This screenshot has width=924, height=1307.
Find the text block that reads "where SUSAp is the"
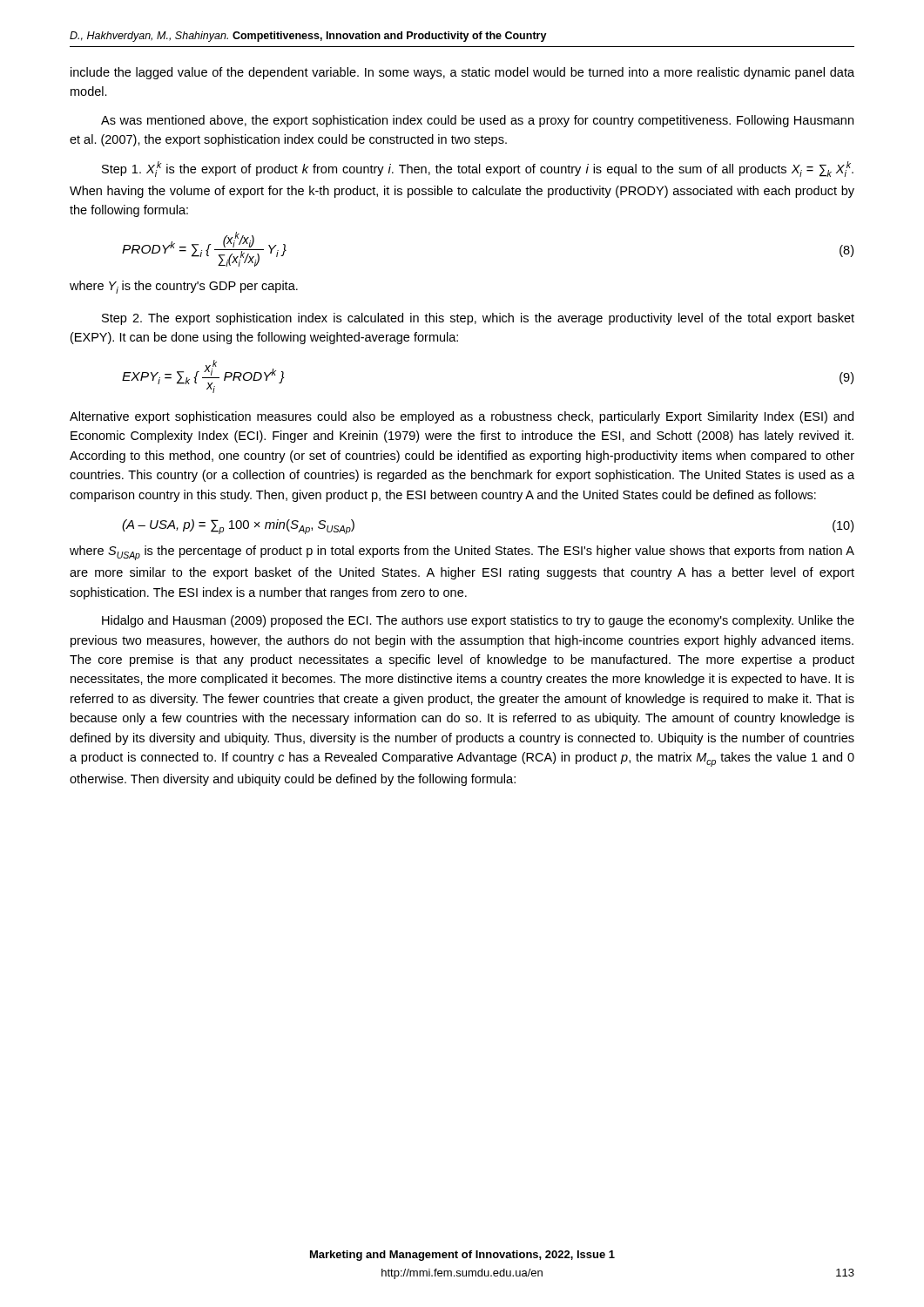(x=462, y=572)
